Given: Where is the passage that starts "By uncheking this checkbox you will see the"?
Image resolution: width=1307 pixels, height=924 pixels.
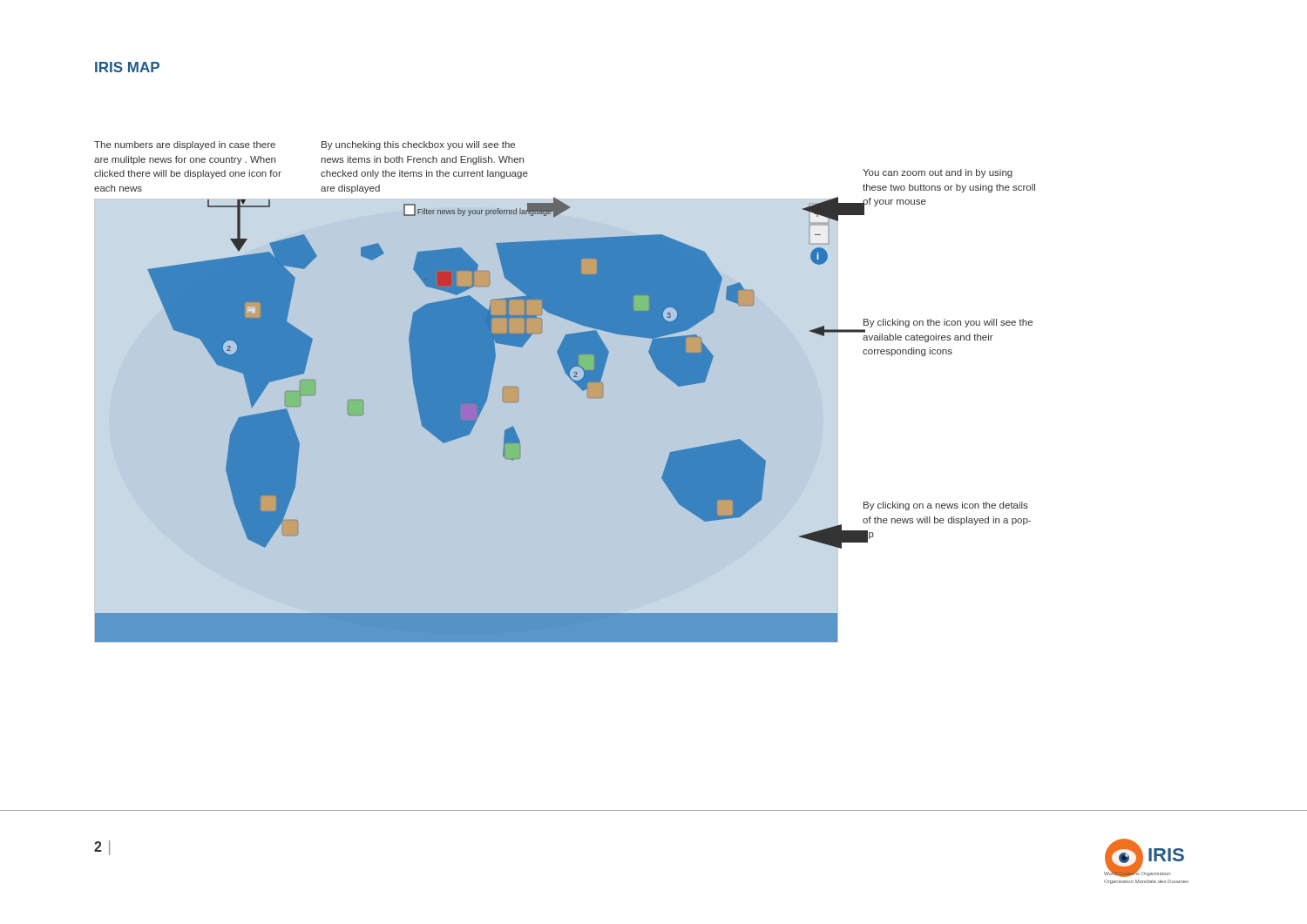Looking at the screenshot, I should (424, 166).
